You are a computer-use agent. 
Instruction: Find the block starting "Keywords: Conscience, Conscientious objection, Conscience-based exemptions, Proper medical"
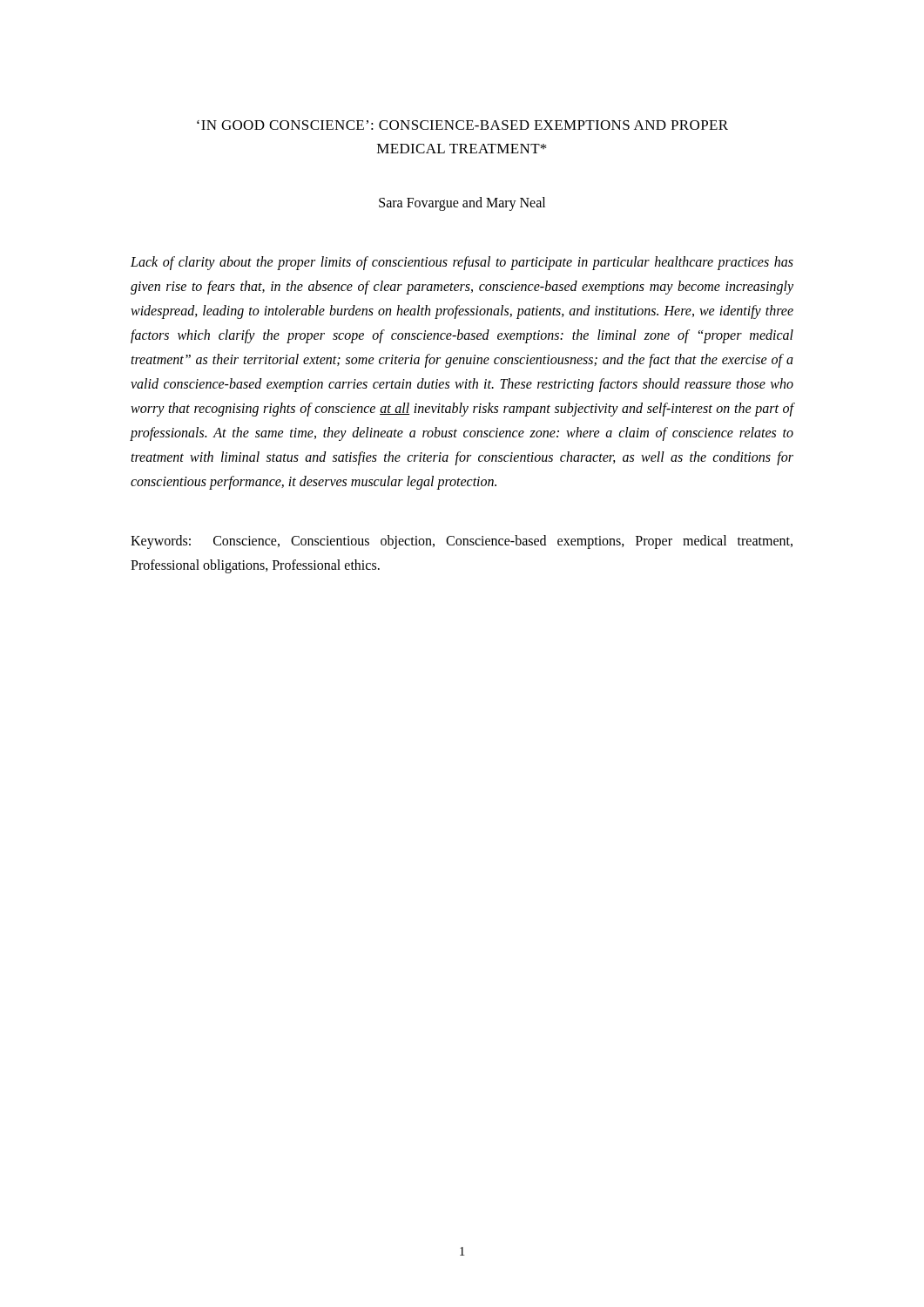pos(462,553)
